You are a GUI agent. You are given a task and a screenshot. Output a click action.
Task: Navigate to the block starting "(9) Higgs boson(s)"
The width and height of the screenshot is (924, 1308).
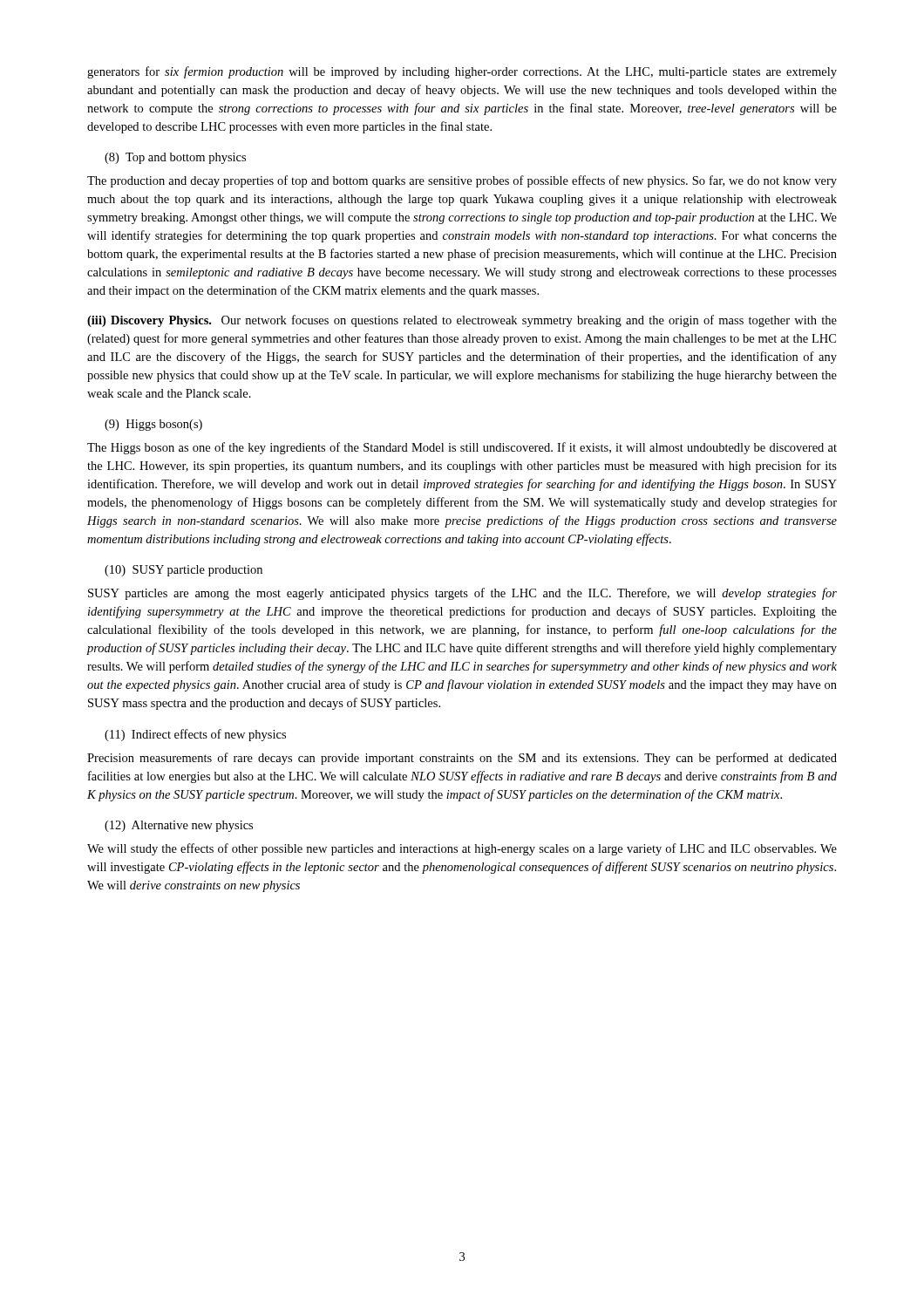tap(153, 425)
